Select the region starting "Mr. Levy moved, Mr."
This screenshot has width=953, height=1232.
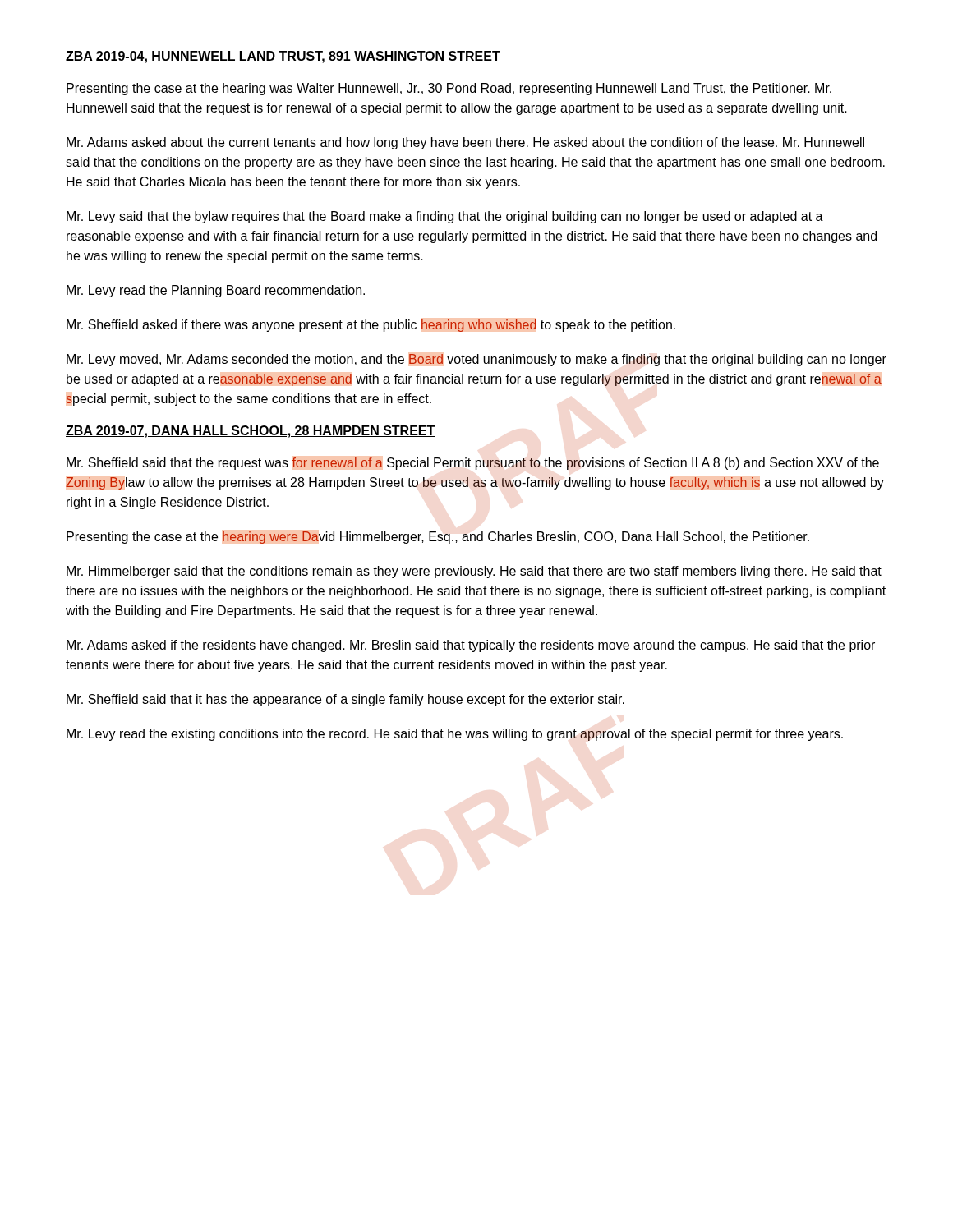point(476,379)
